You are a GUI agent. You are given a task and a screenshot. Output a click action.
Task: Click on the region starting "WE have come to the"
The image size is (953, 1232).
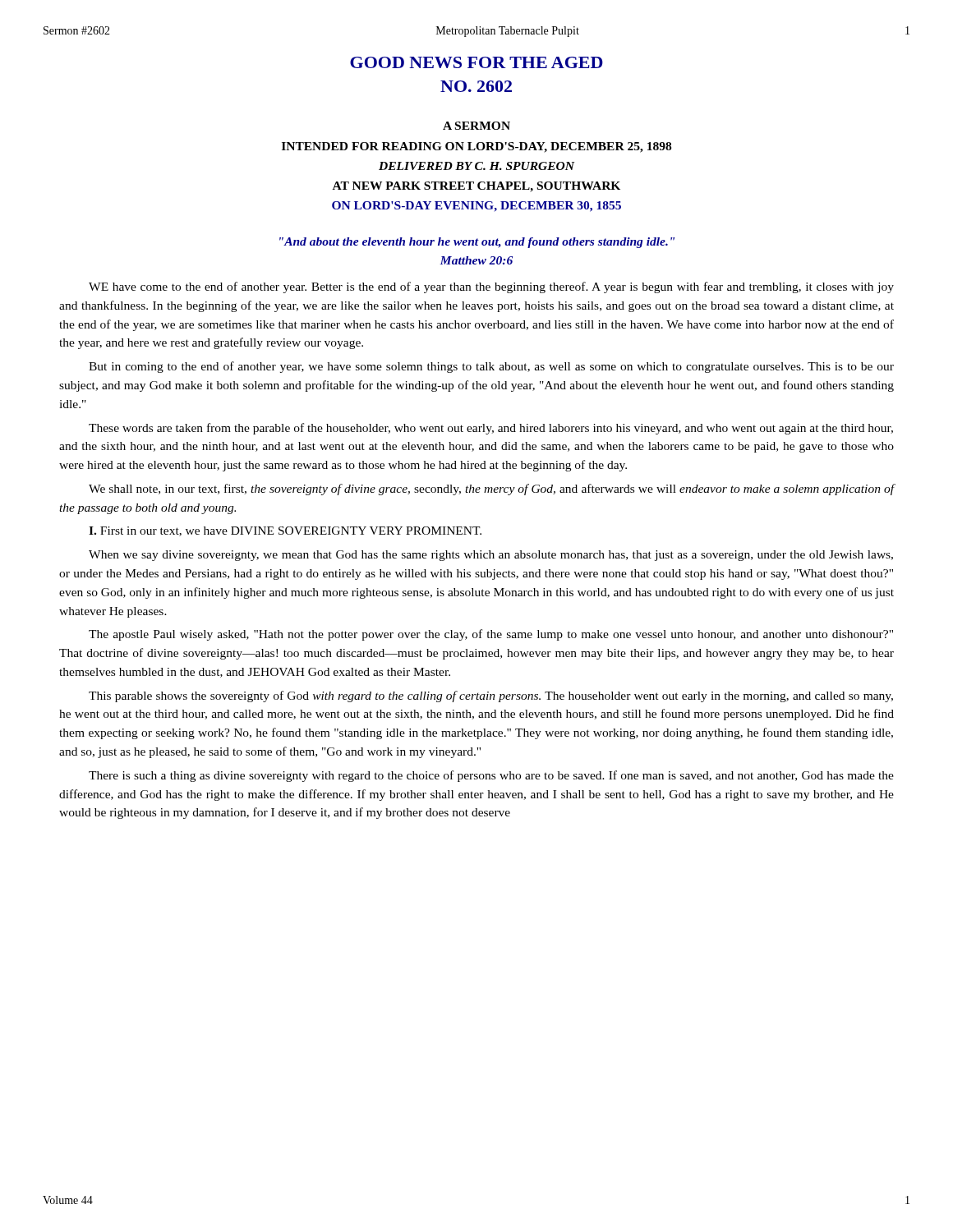[476, 314]
